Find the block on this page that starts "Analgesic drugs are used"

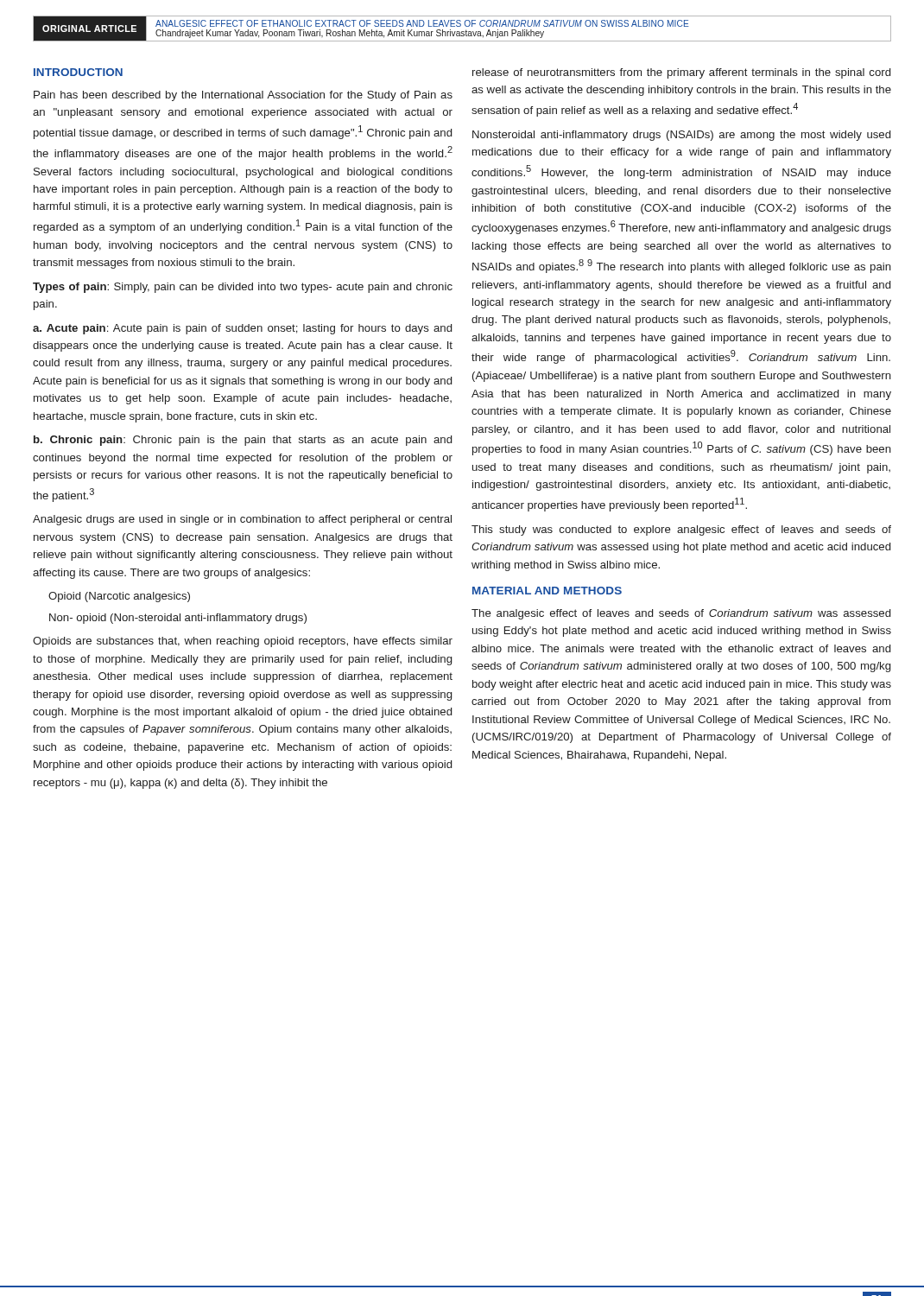pos(243,546)
